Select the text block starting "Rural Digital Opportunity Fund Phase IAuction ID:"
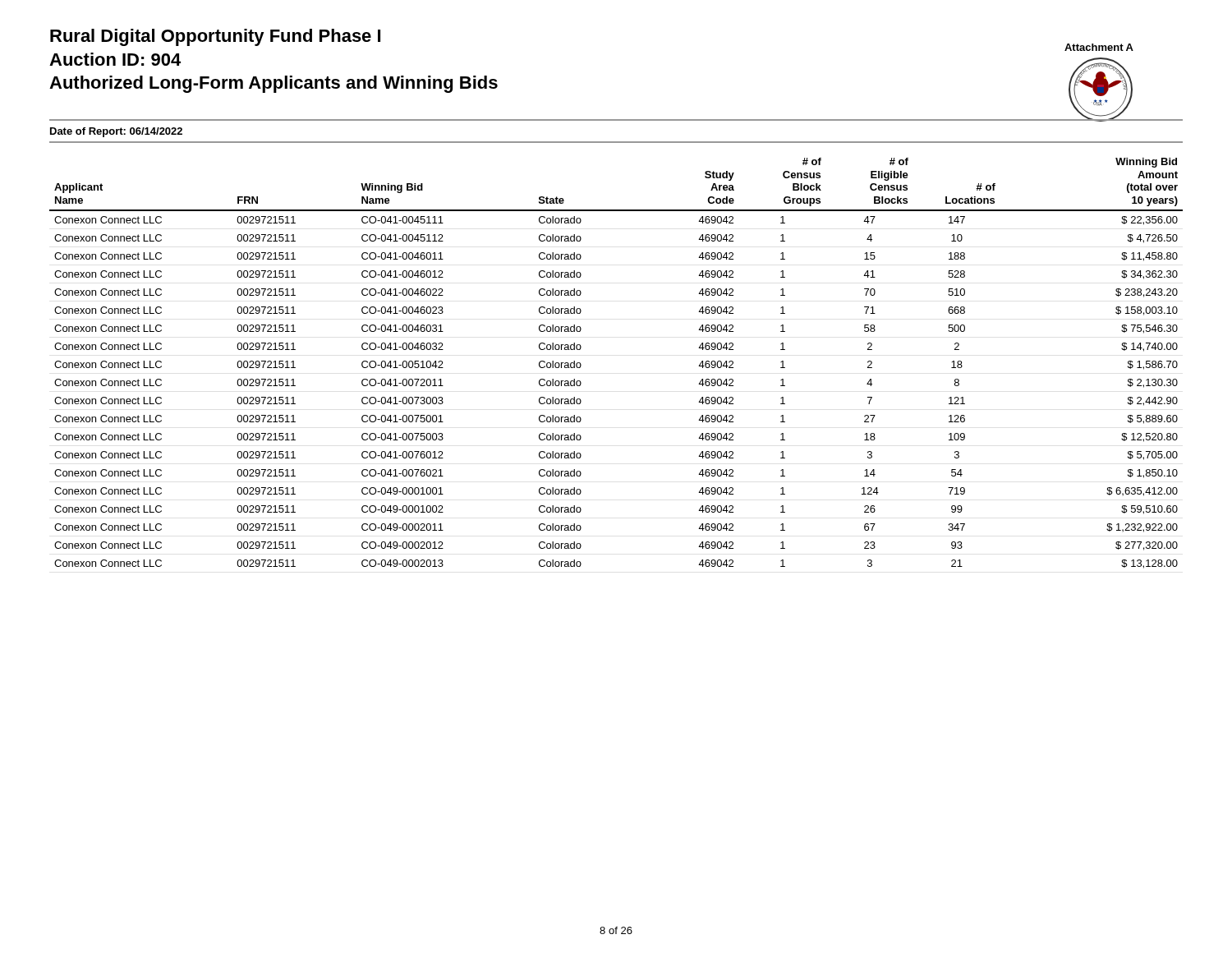 coord(215,37)
